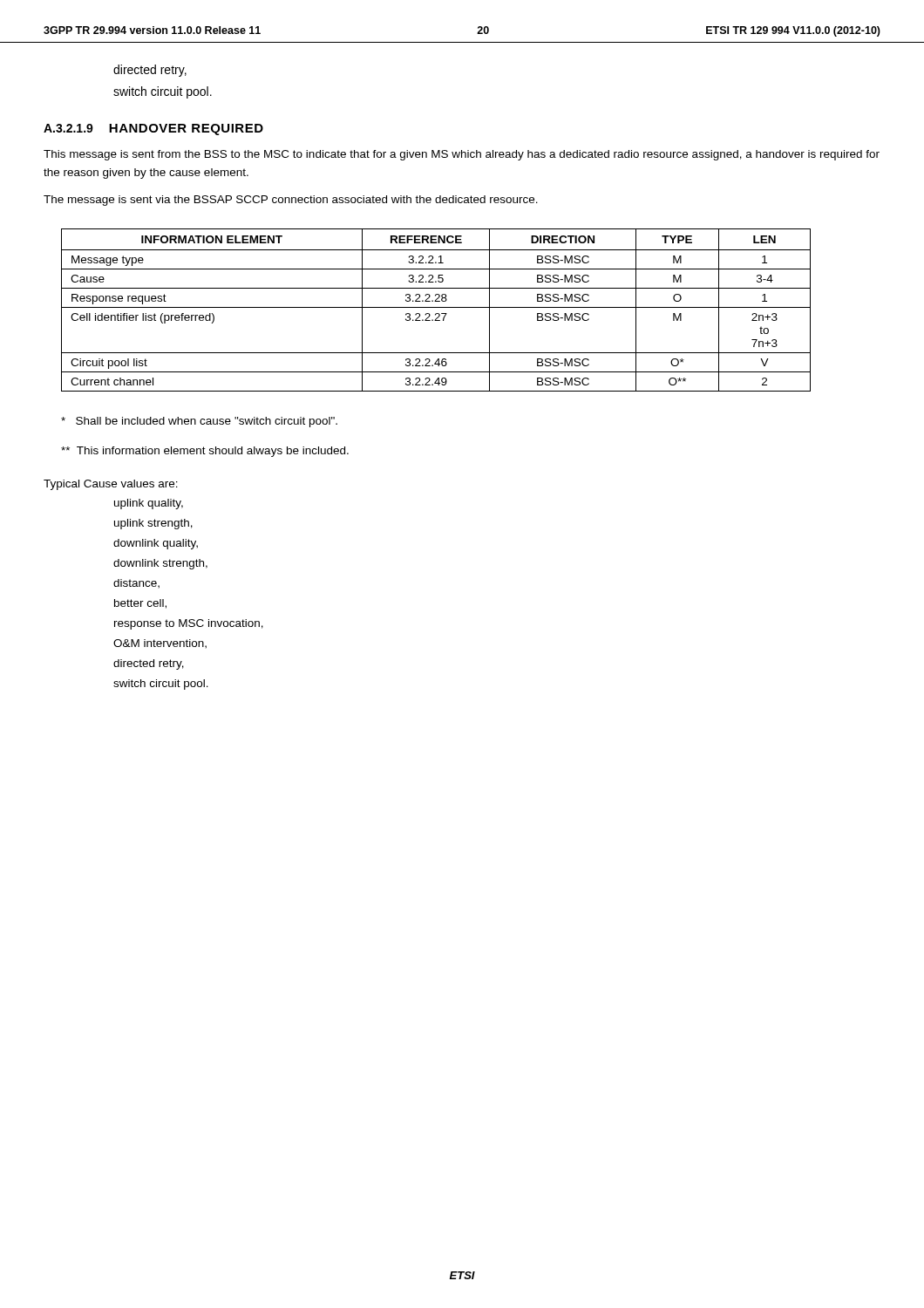The height and width of the screenshot is (1308, 924).
Task: Locate the list item containing "uplink quality,"
Action: pos(149,503)
